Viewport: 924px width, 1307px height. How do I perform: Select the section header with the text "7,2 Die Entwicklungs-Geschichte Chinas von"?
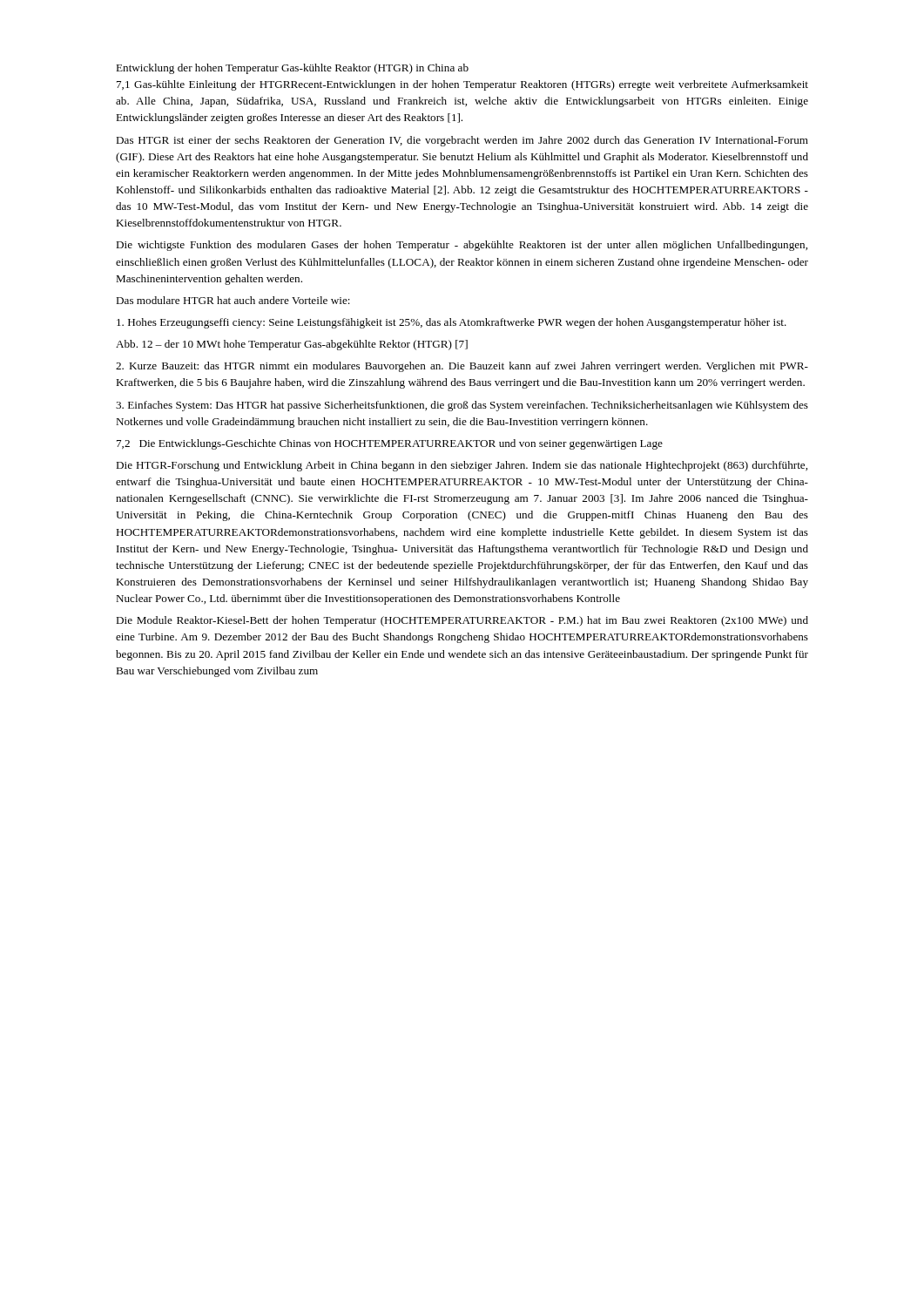(x=462, y=443)
